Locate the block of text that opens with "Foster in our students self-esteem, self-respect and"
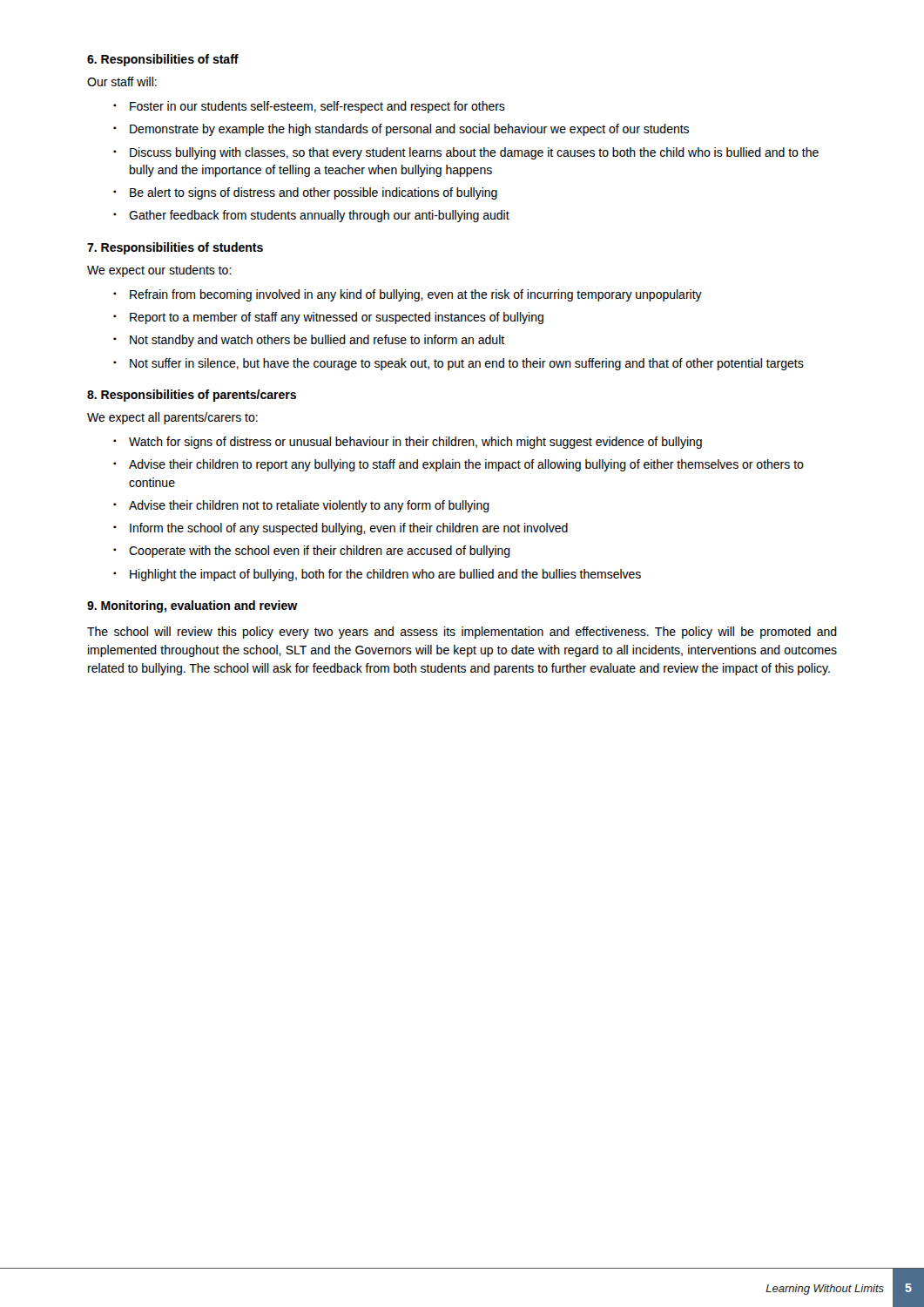924x1307 pixels. (x=317, y=106)
